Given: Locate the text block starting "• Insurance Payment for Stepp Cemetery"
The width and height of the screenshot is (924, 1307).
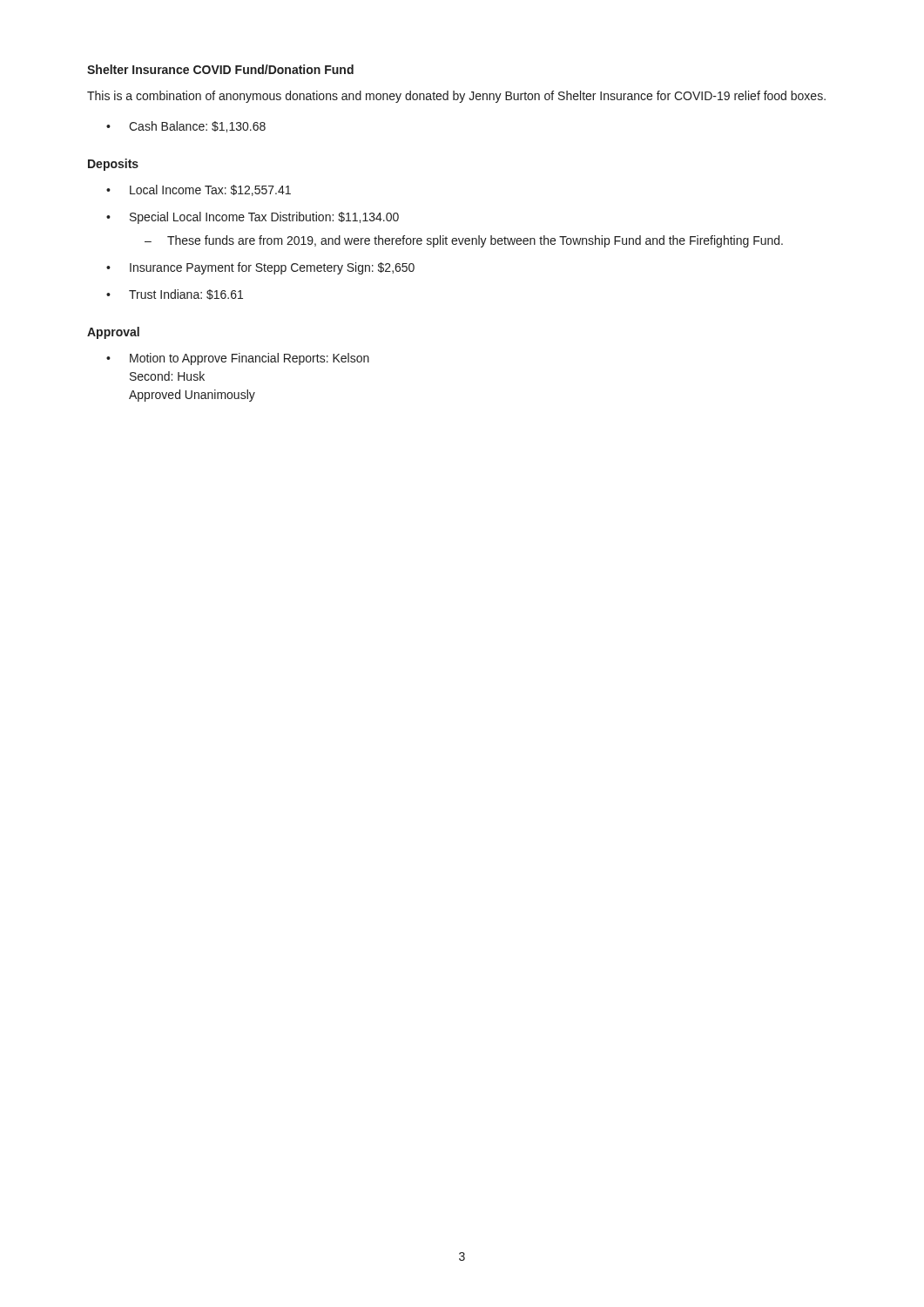Looking at the screenshot, I should tap(261, 268).
